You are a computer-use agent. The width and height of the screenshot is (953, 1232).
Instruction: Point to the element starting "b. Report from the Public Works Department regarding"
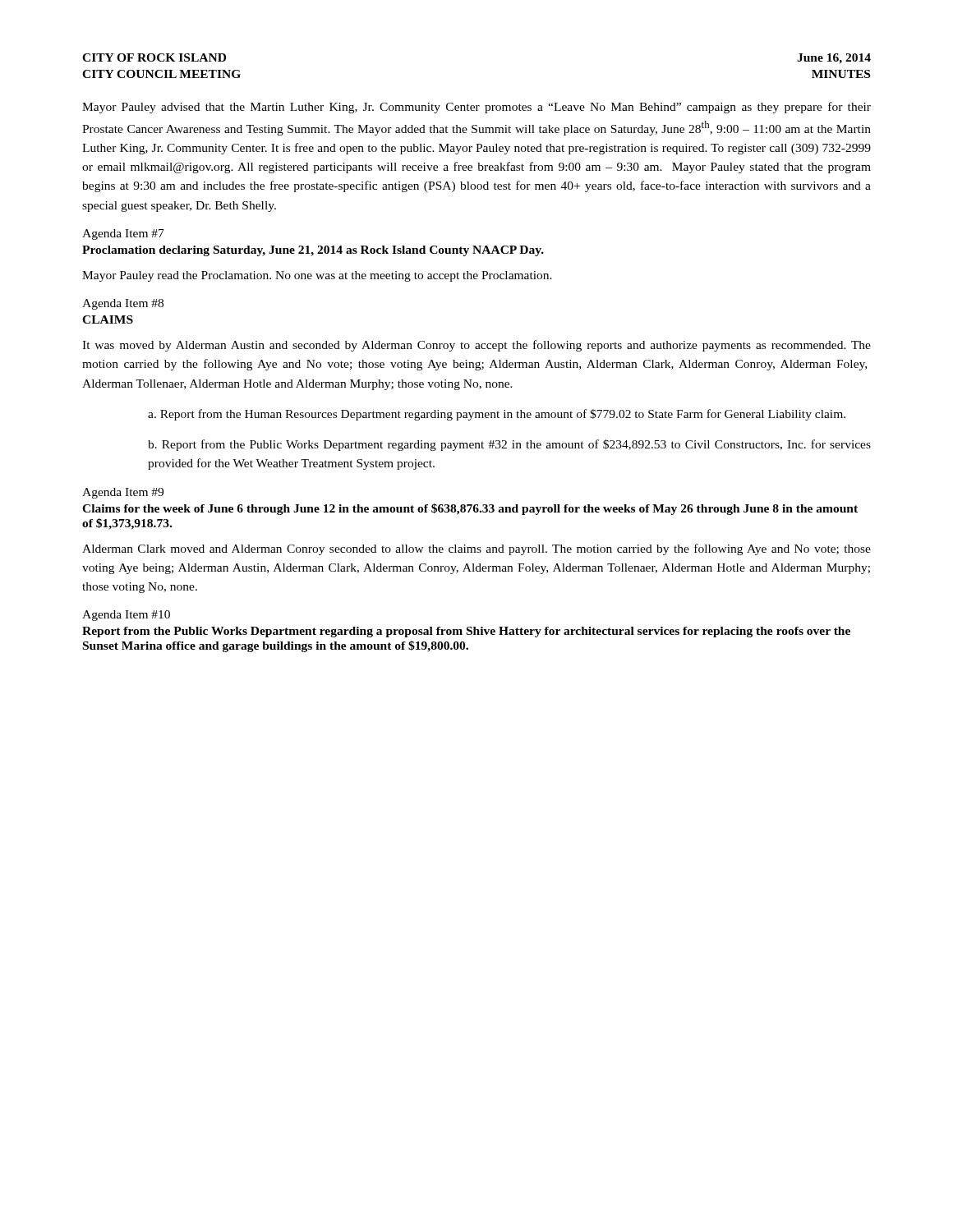click(509, 454)
